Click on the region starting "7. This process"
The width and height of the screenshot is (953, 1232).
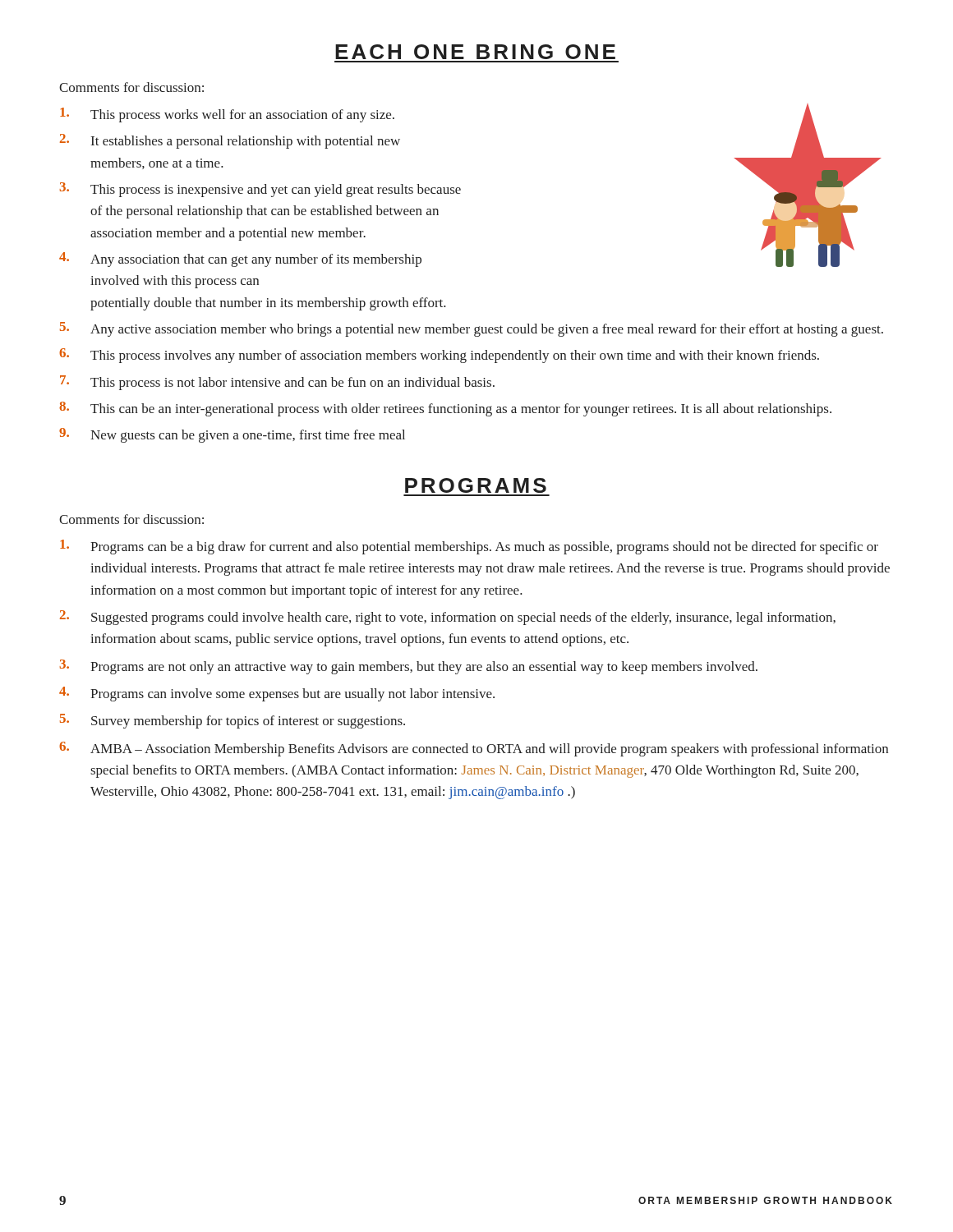[x=277, y=383]
